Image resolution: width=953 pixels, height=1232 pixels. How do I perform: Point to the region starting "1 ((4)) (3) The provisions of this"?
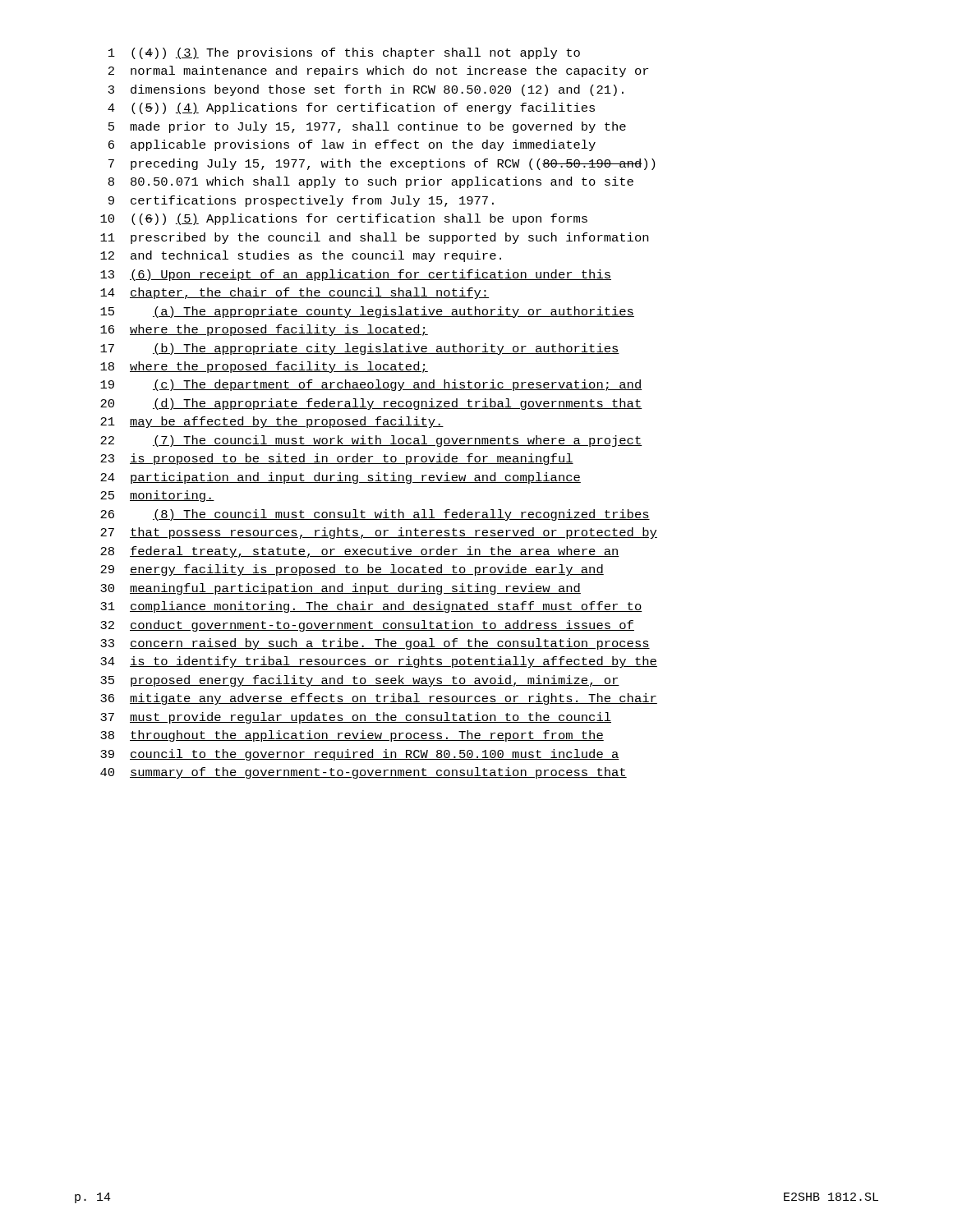point(476,72)
